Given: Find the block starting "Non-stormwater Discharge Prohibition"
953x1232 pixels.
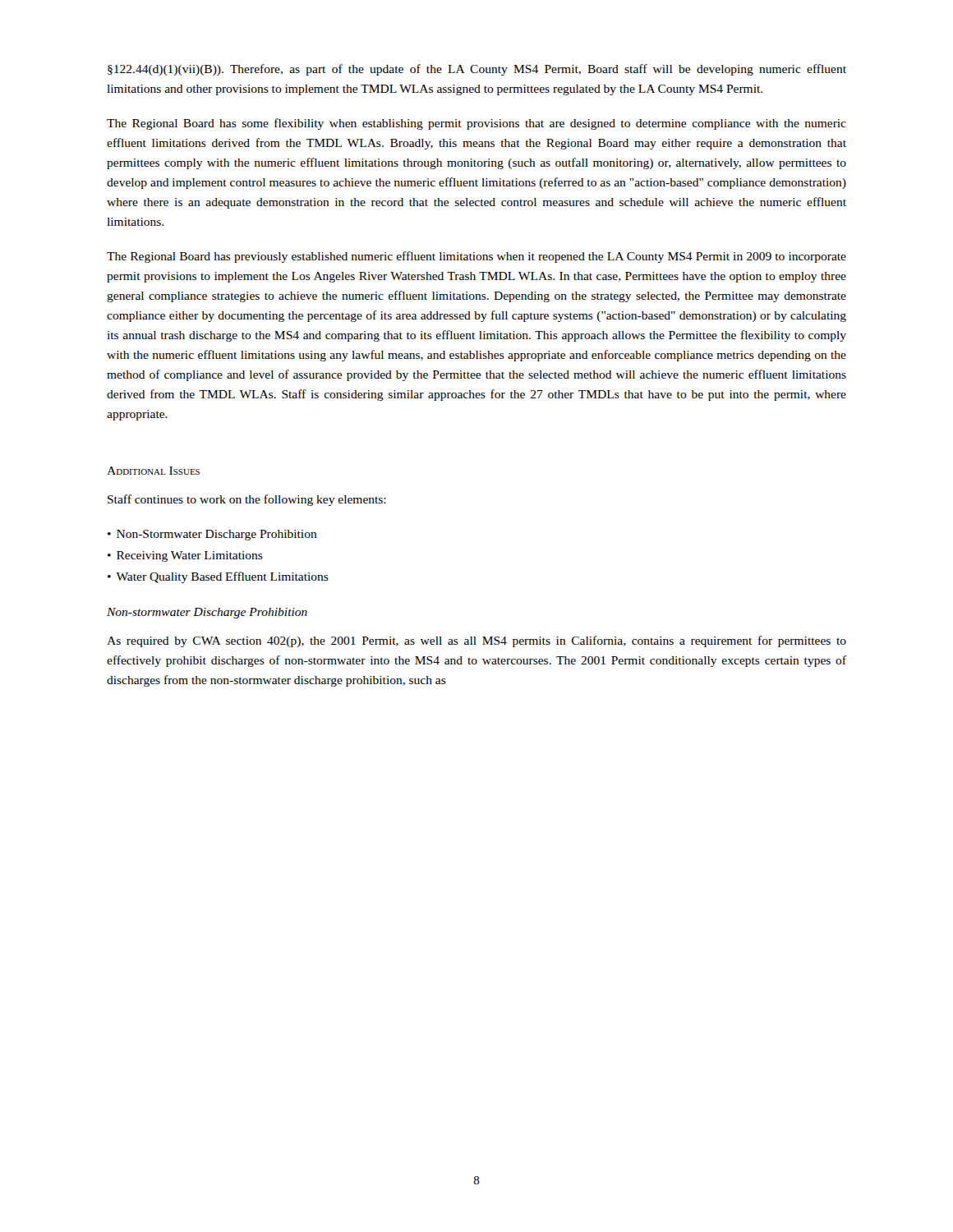Looking at the screenshot, I should (x=207, y=612).
